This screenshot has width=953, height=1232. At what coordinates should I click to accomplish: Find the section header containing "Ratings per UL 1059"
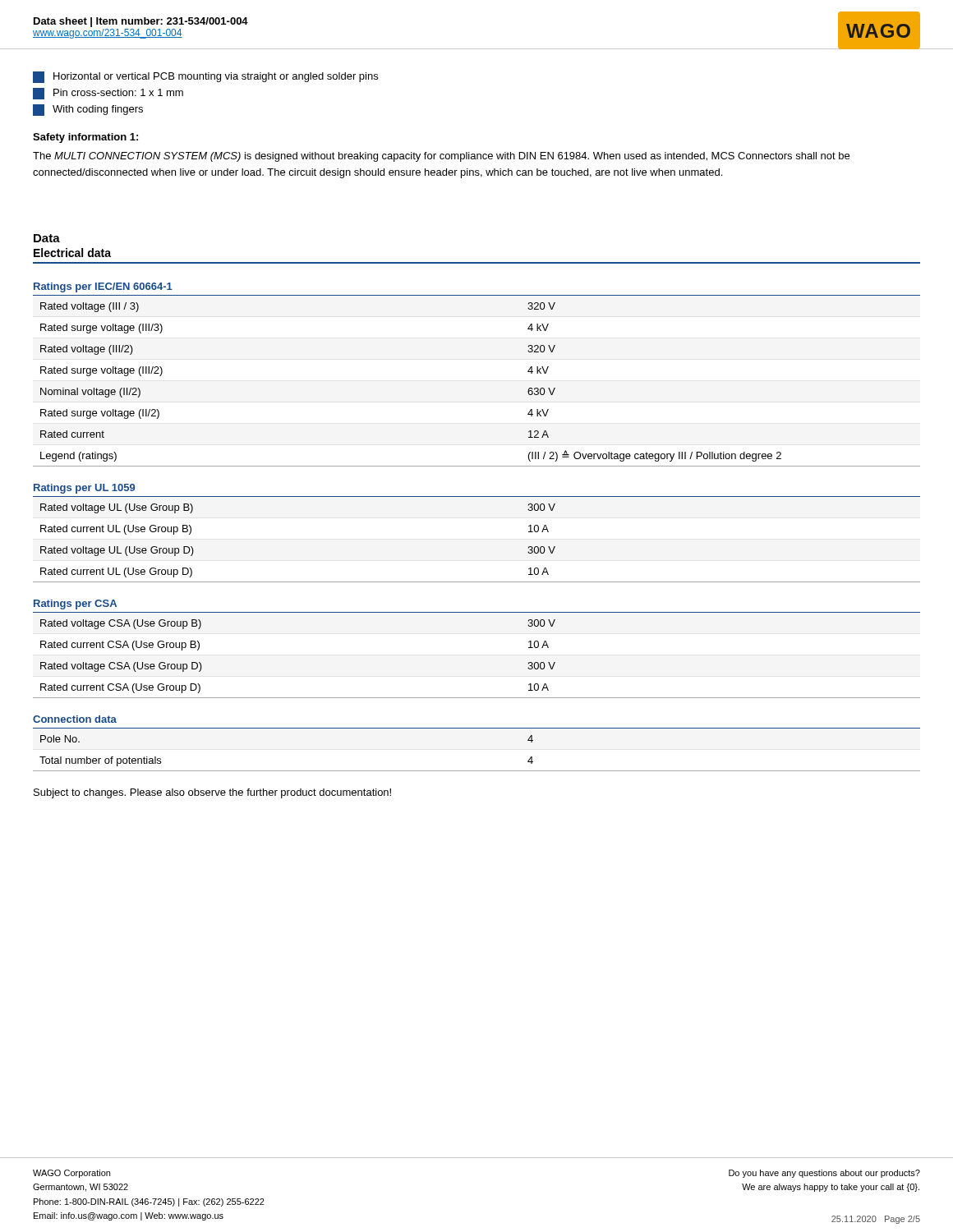[x=84, y=488]
